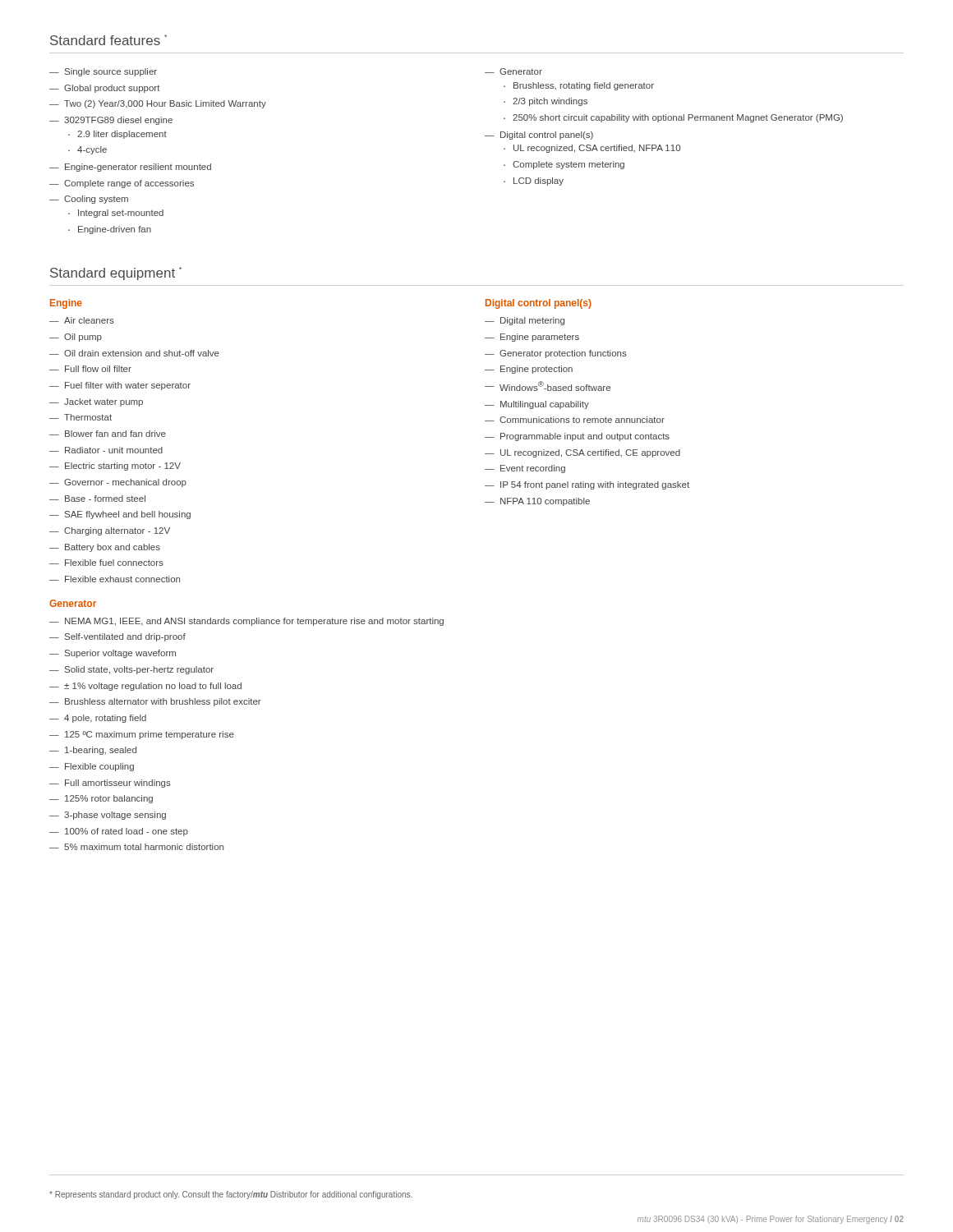Locate the text "2.9 liter displacement"

pyautogui.click(x=122, y=134)
